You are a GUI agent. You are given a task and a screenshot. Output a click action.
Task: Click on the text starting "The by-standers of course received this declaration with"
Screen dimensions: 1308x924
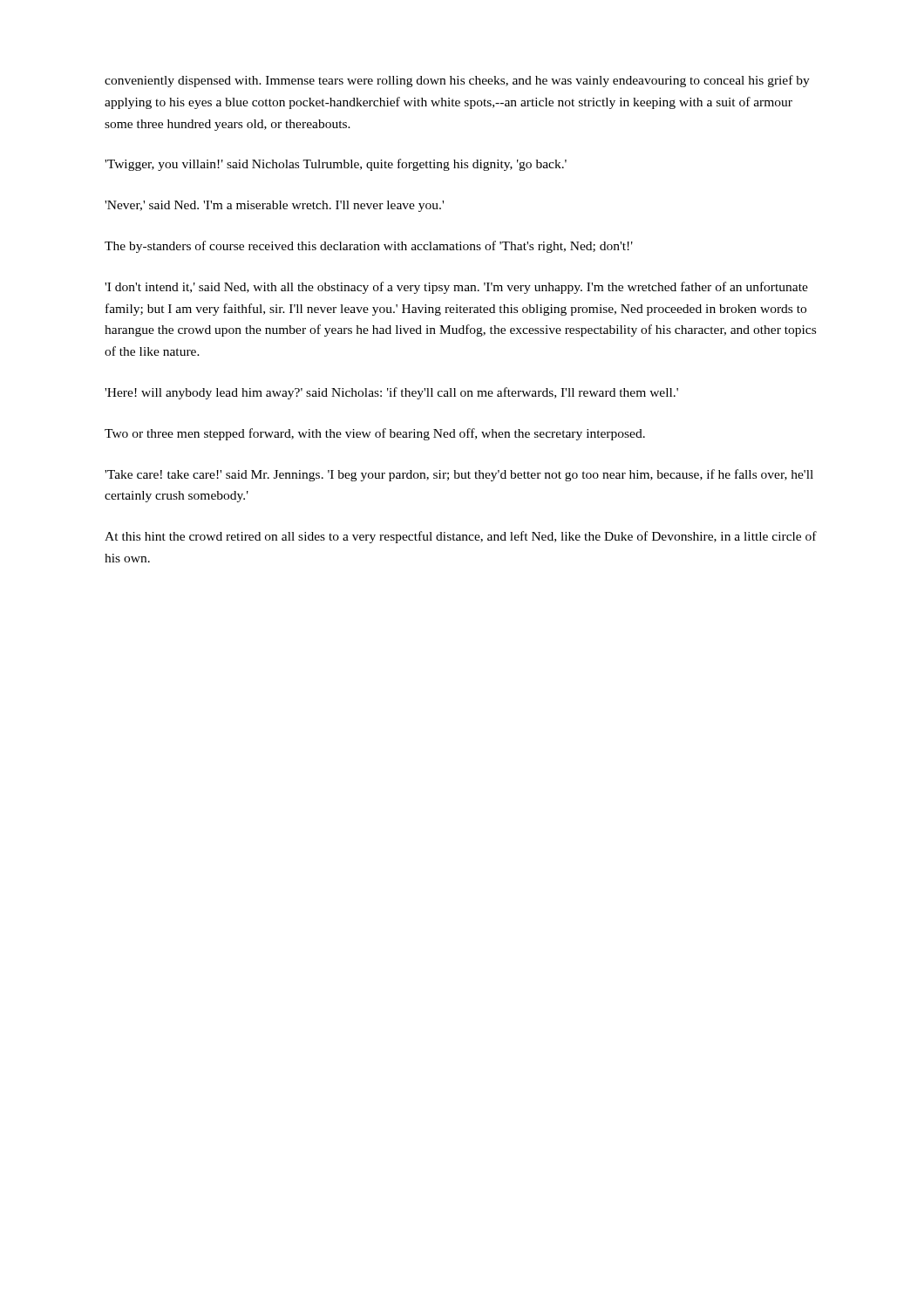[x=369, y=245]
